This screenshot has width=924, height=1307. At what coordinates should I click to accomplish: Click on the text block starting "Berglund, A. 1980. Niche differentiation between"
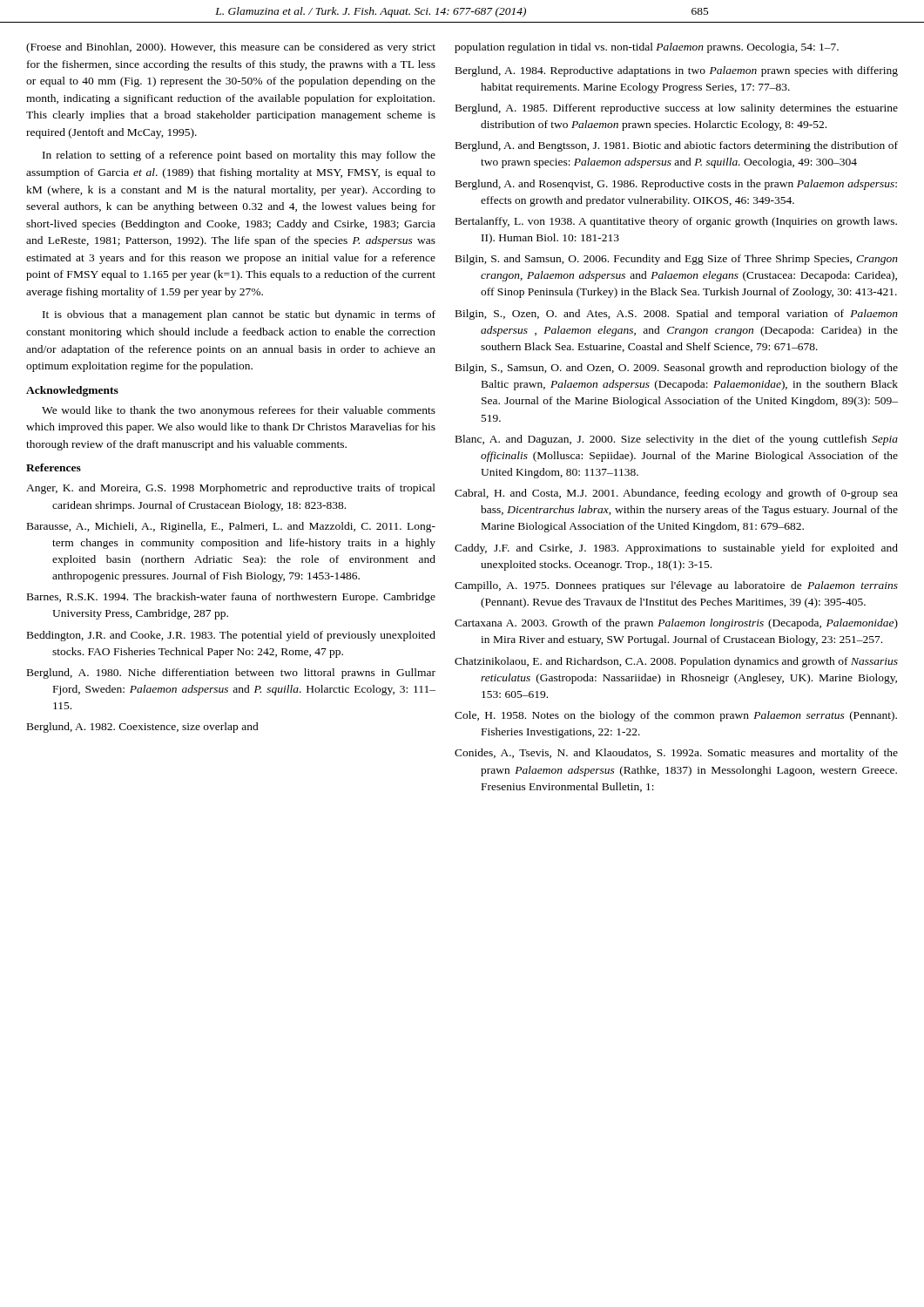[x=231, y=689]
